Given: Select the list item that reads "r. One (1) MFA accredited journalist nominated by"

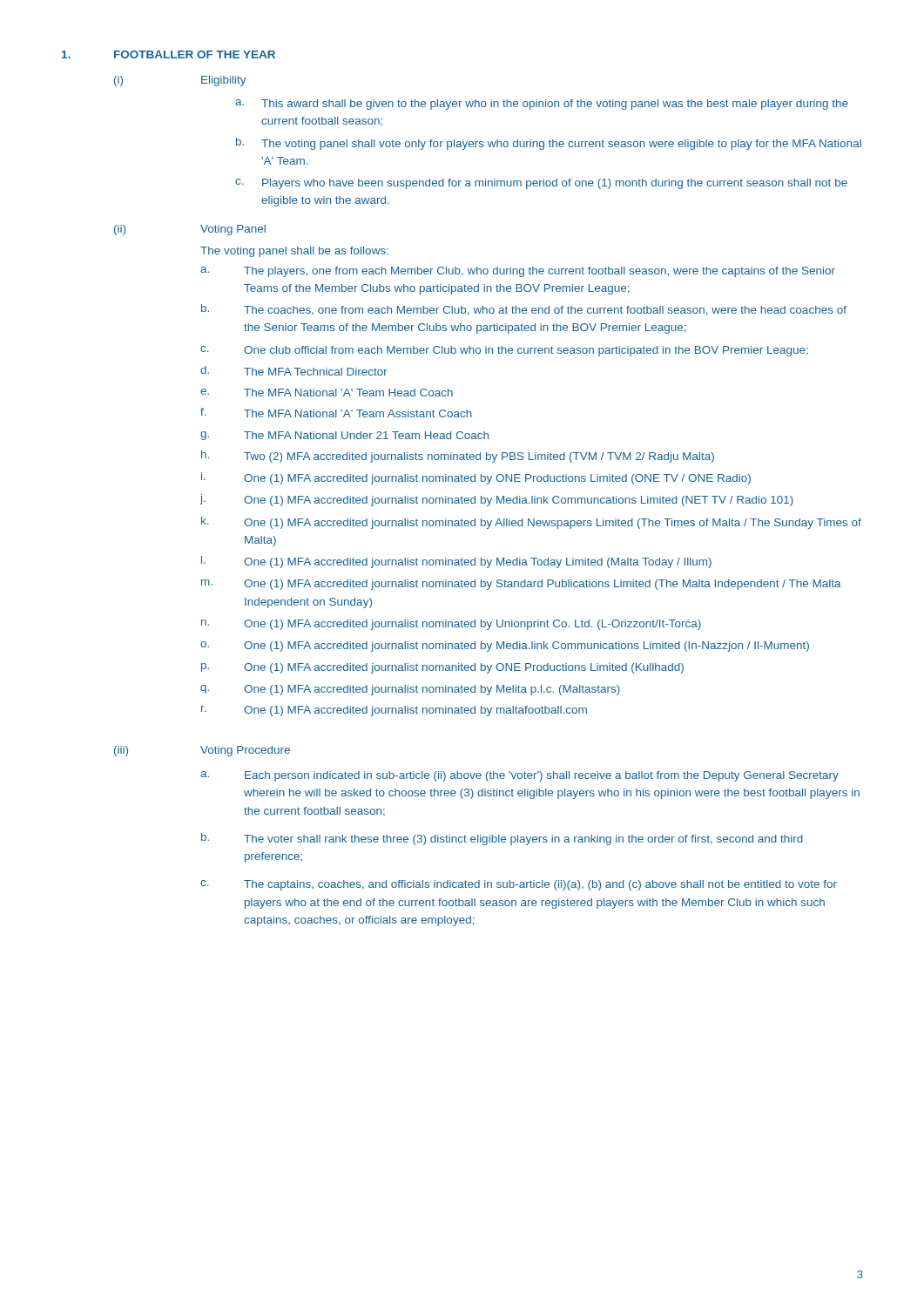Looking at the screenshot, I should point(532,710).
